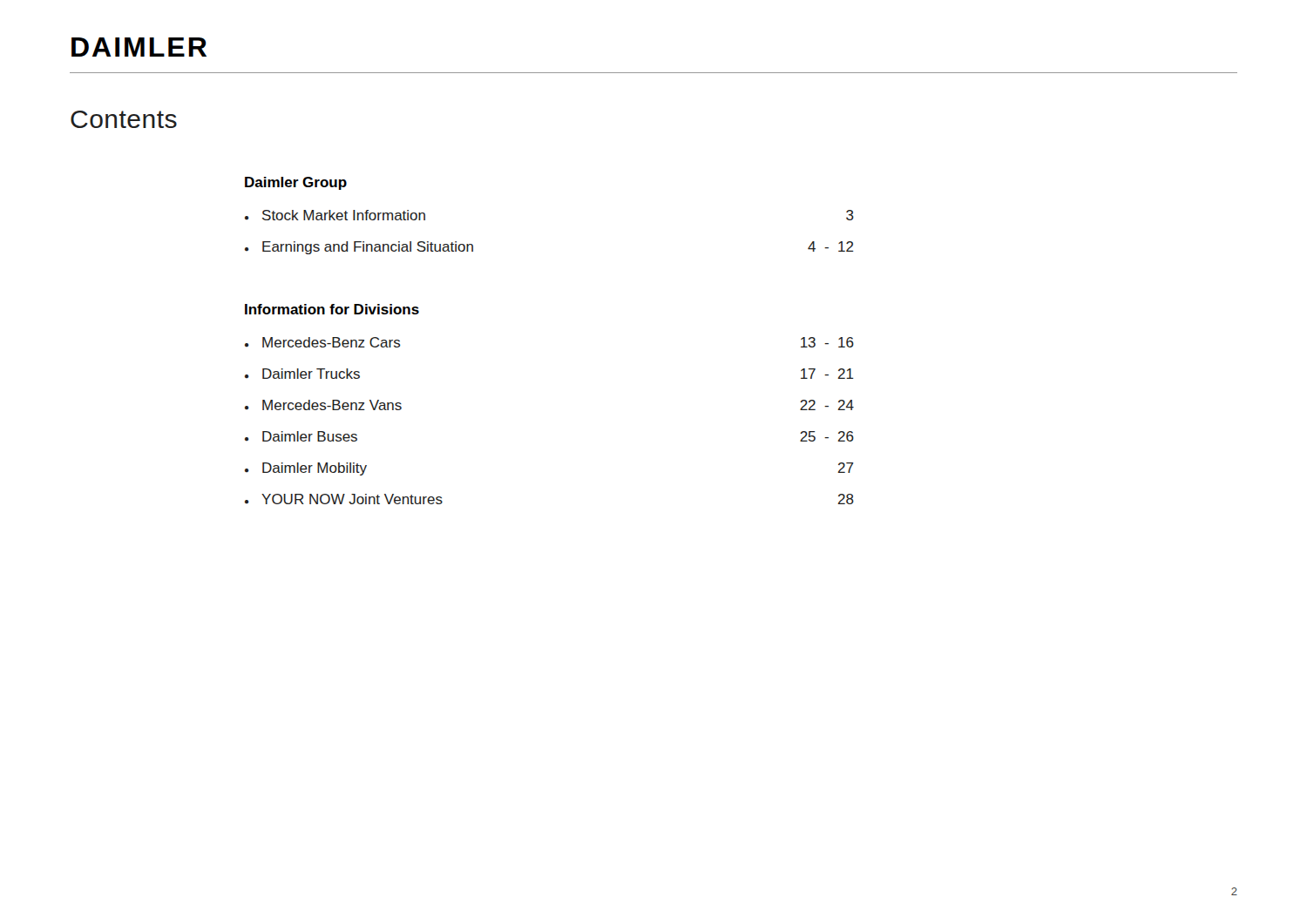Locate the list item containing "●Mercedes-Benz Cars 13 -"
The height and width of the screenshot is (924, 1307).
(x=336, y=342)
